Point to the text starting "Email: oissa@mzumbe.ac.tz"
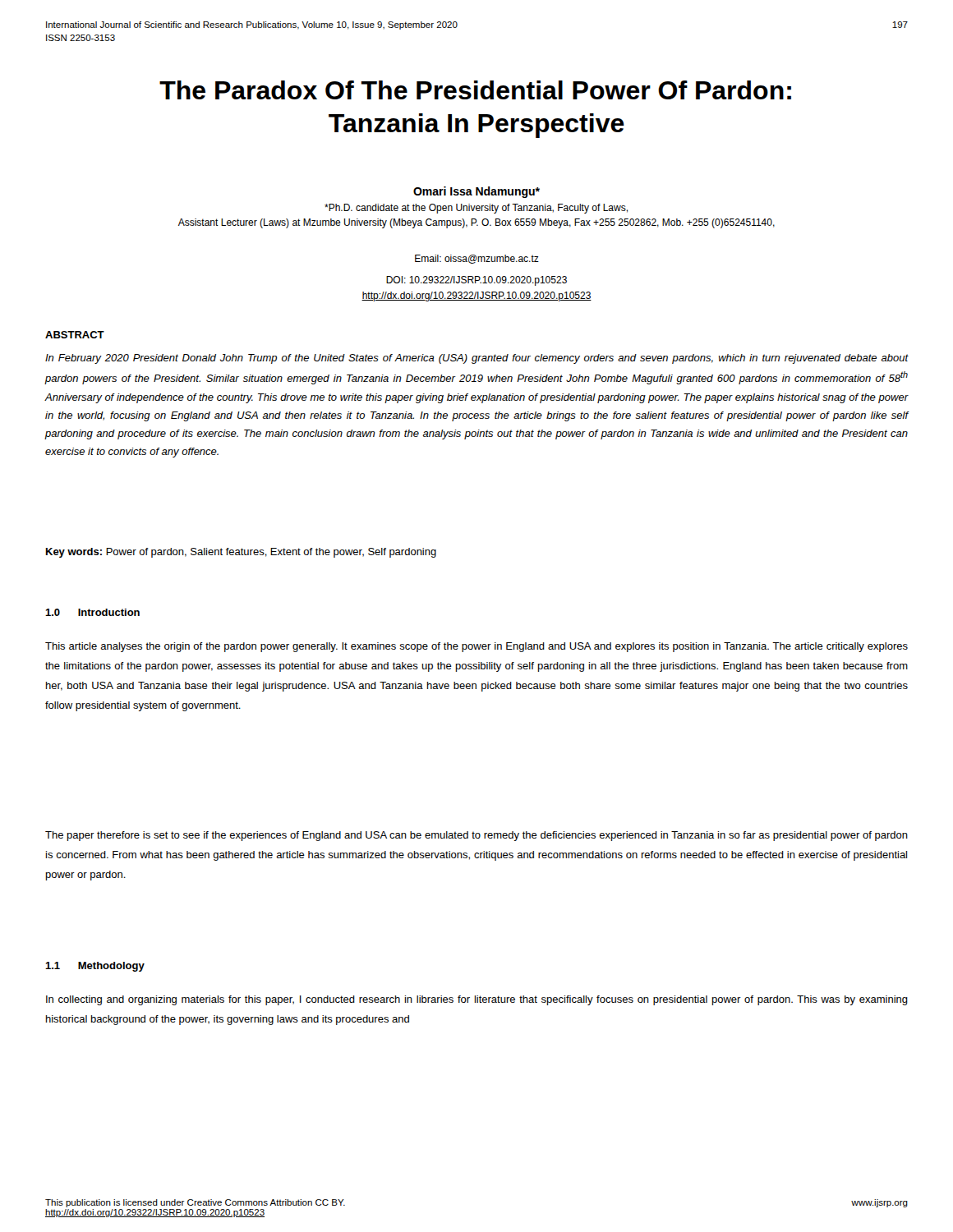The width and height of the screenshot is (953, 1232). [476, 259]
